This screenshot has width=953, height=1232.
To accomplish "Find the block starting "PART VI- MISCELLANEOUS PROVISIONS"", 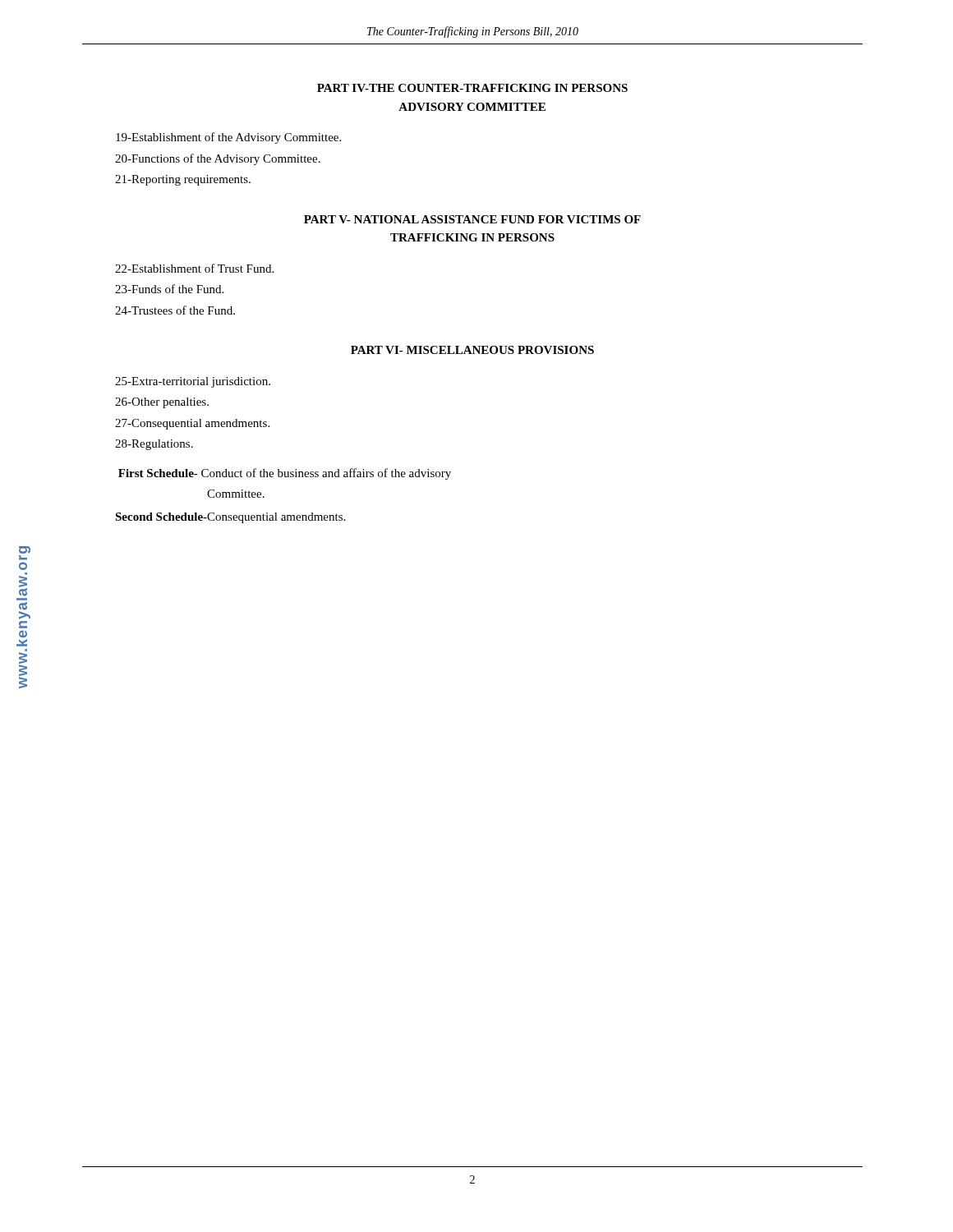I will click(472, 350).
